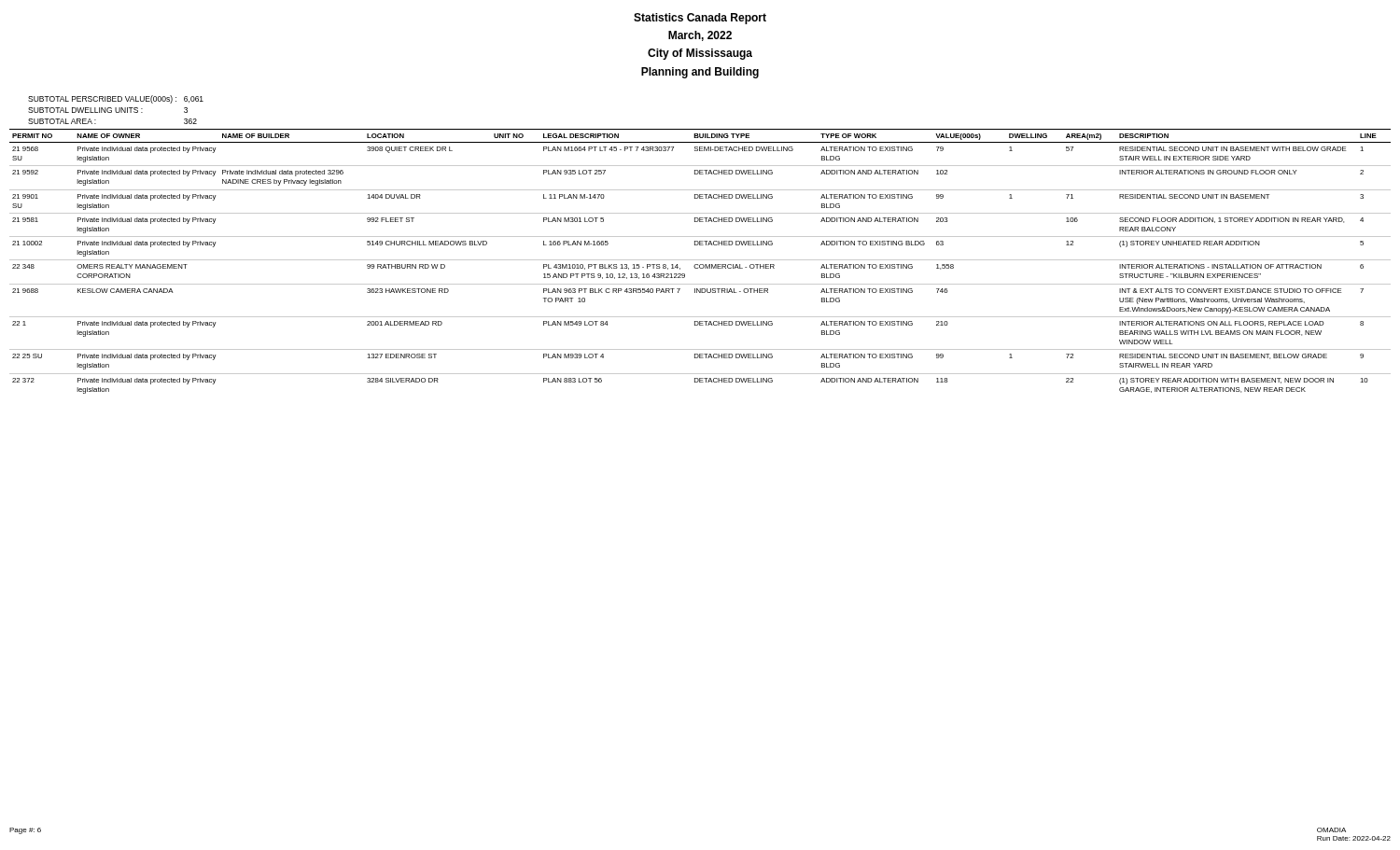This screenshot has width=1400, height=850.
Task: Click on the table containing "COMMERCIAL - OTHER"
Action: (700, 263)
